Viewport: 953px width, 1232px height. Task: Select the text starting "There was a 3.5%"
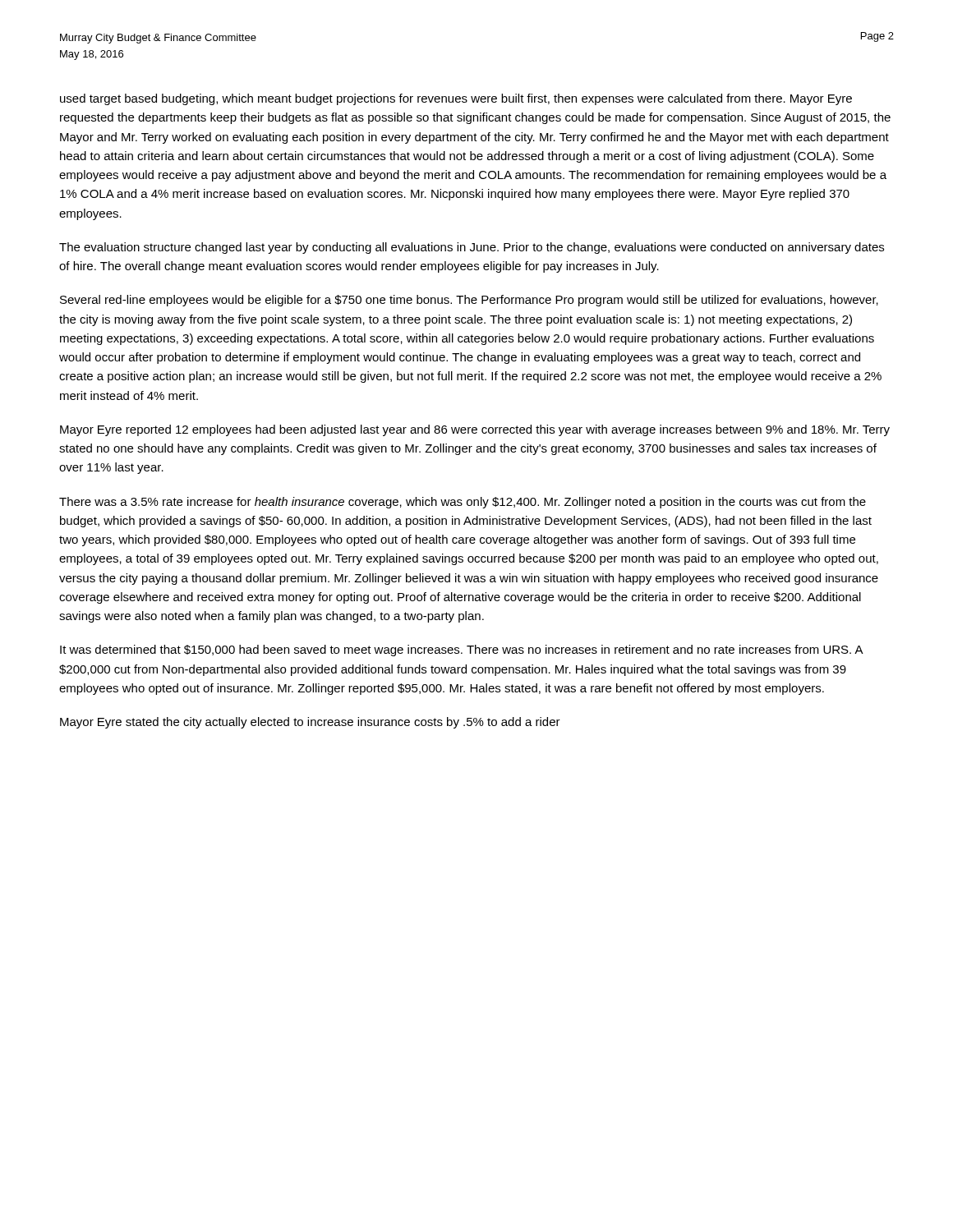point(469,558)
